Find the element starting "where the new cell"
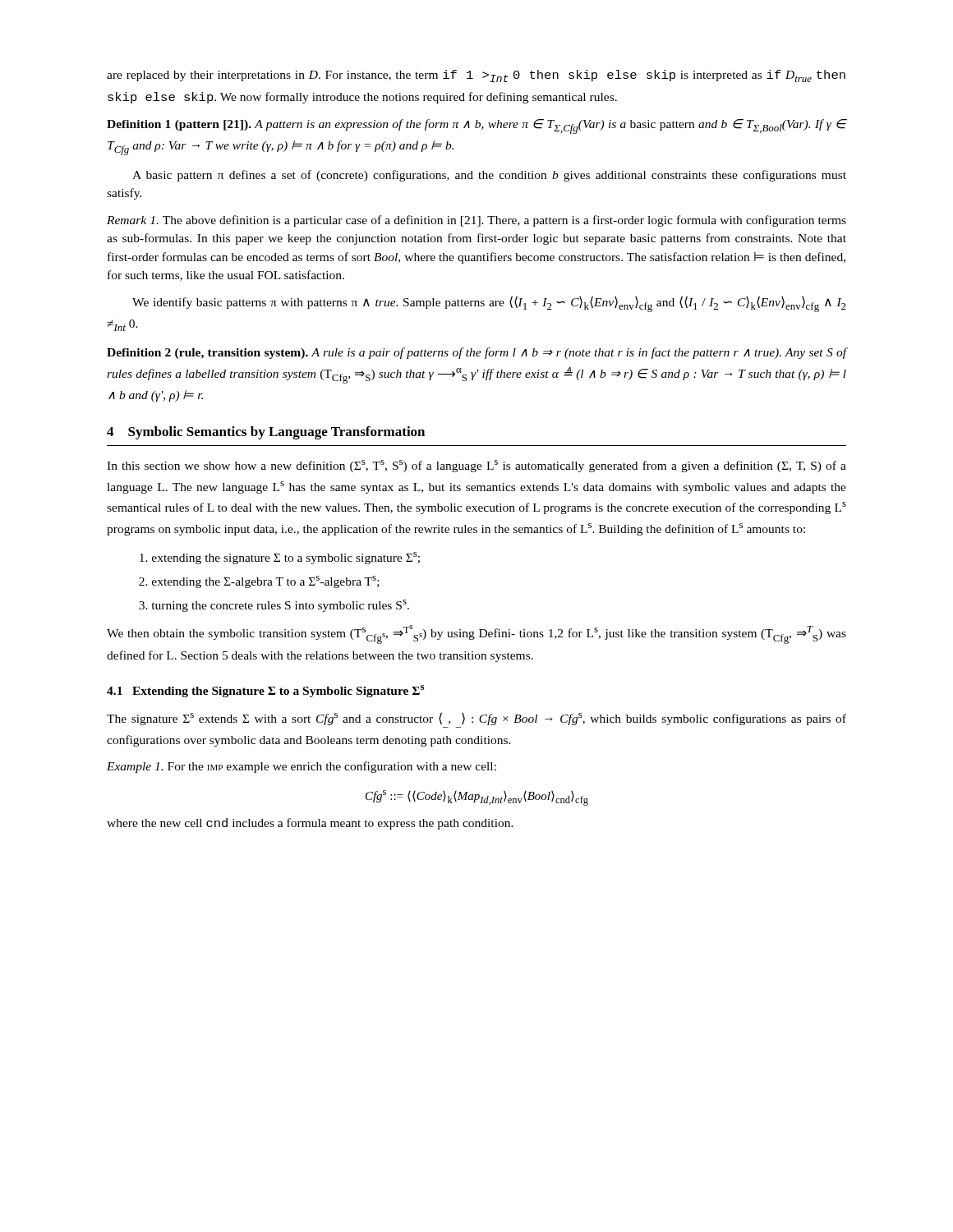 (476, 823)
